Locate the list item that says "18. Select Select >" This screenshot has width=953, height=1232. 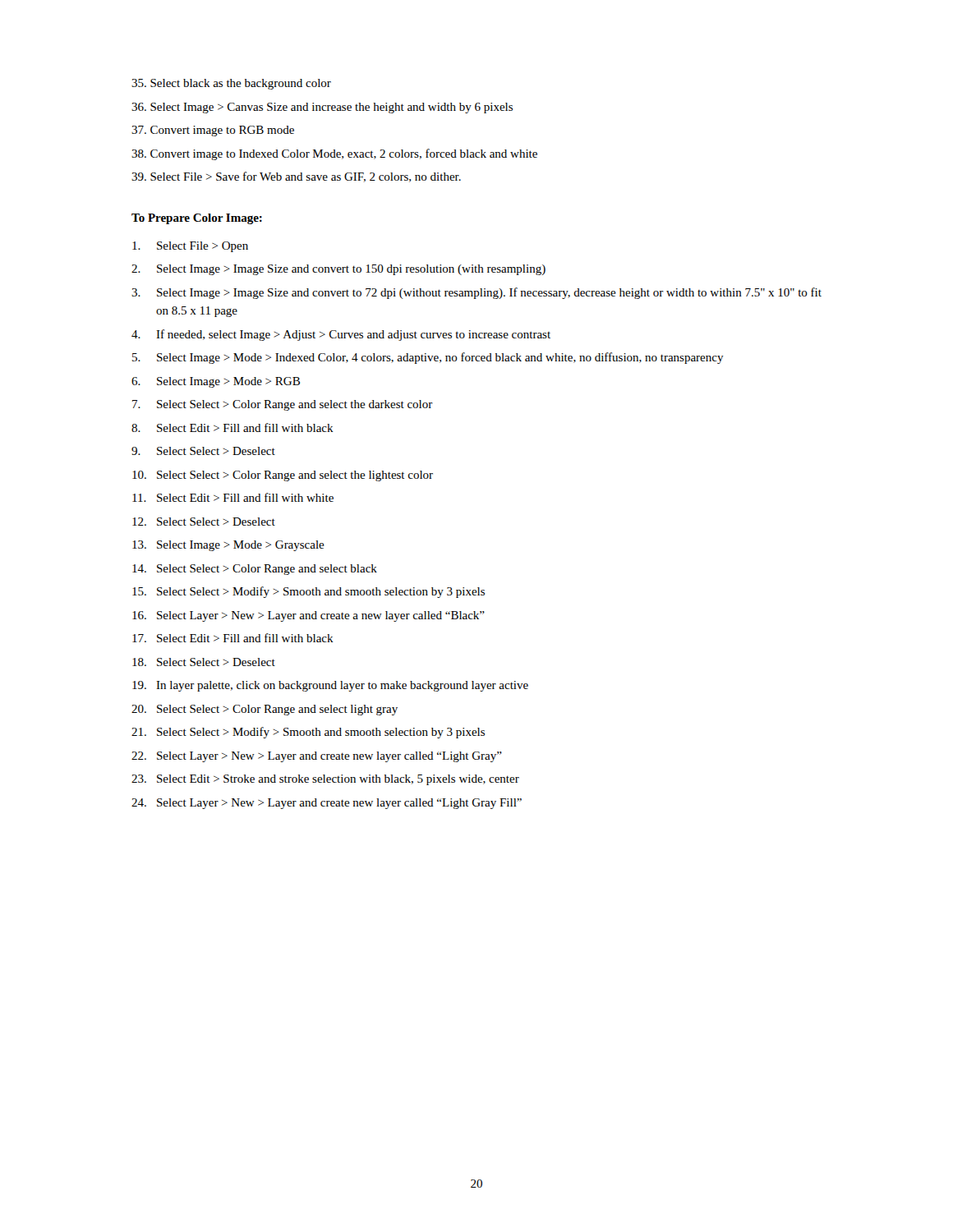click(x=204, y=662)
